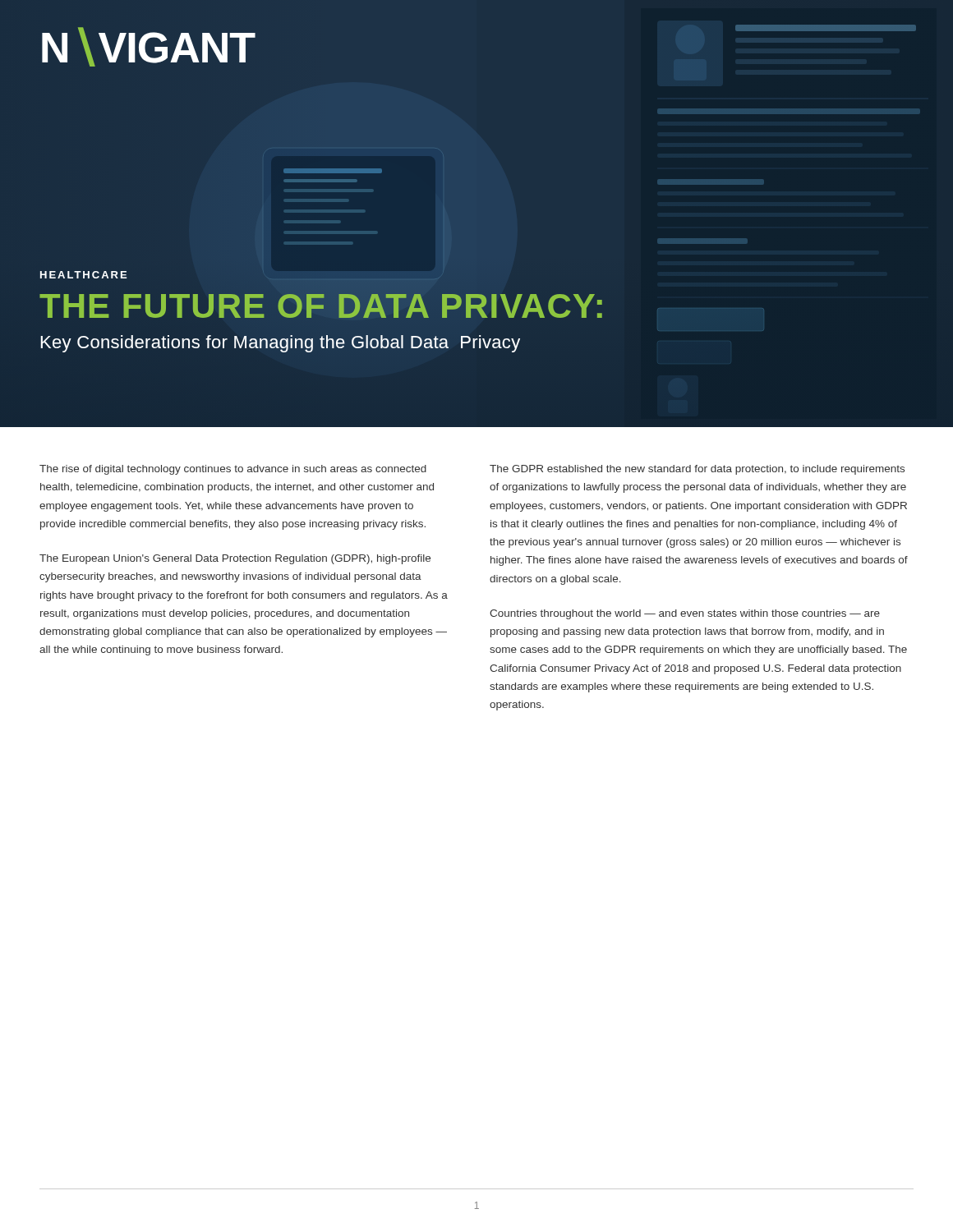The width and height of the screenshot is (953, 1232).
Task: Navigate to the passage starting "THE FUTURE OF DATA PRIVACY:"
Action: tap(323, 306)
